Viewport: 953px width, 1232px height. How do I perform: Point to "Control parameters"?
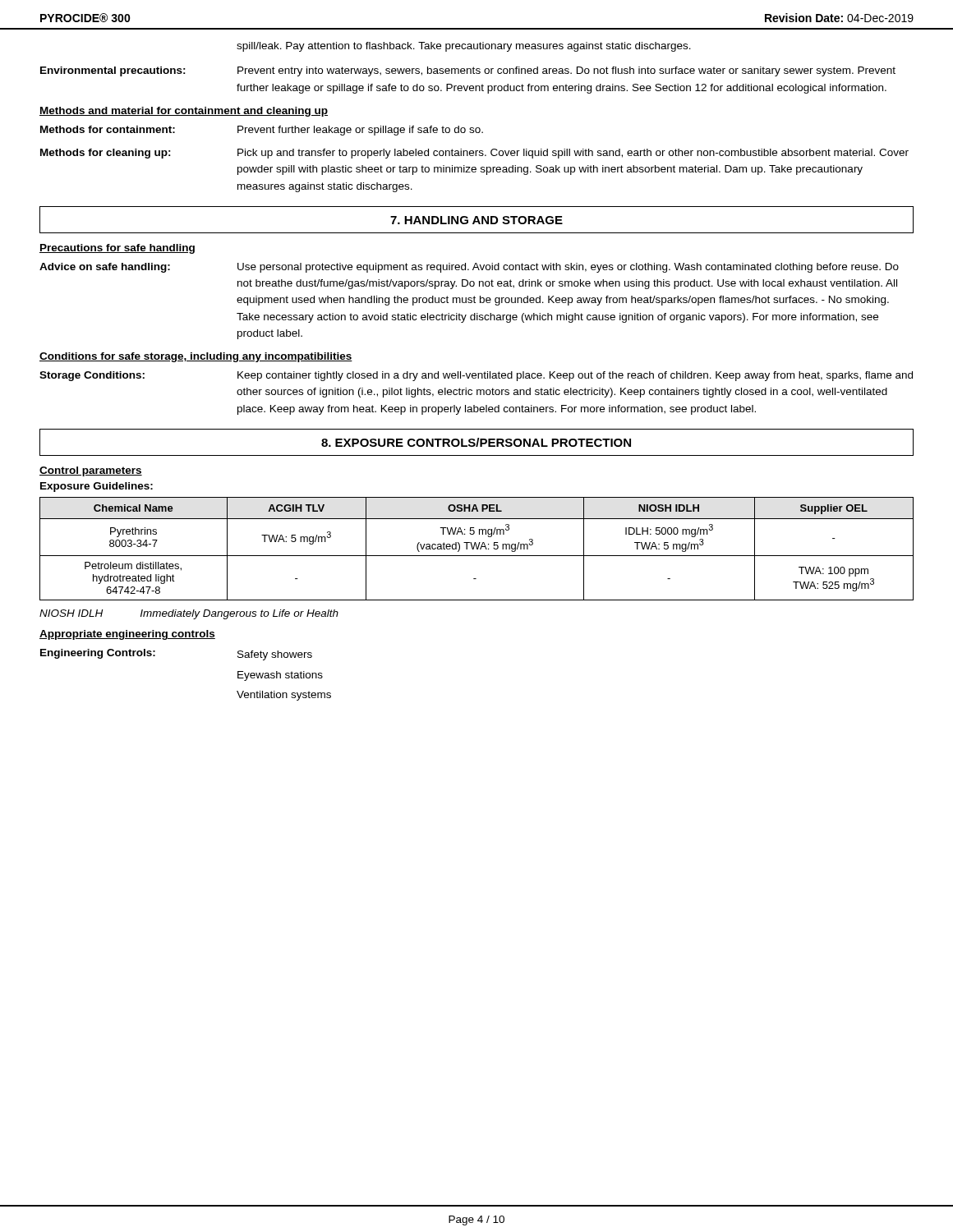91,470
